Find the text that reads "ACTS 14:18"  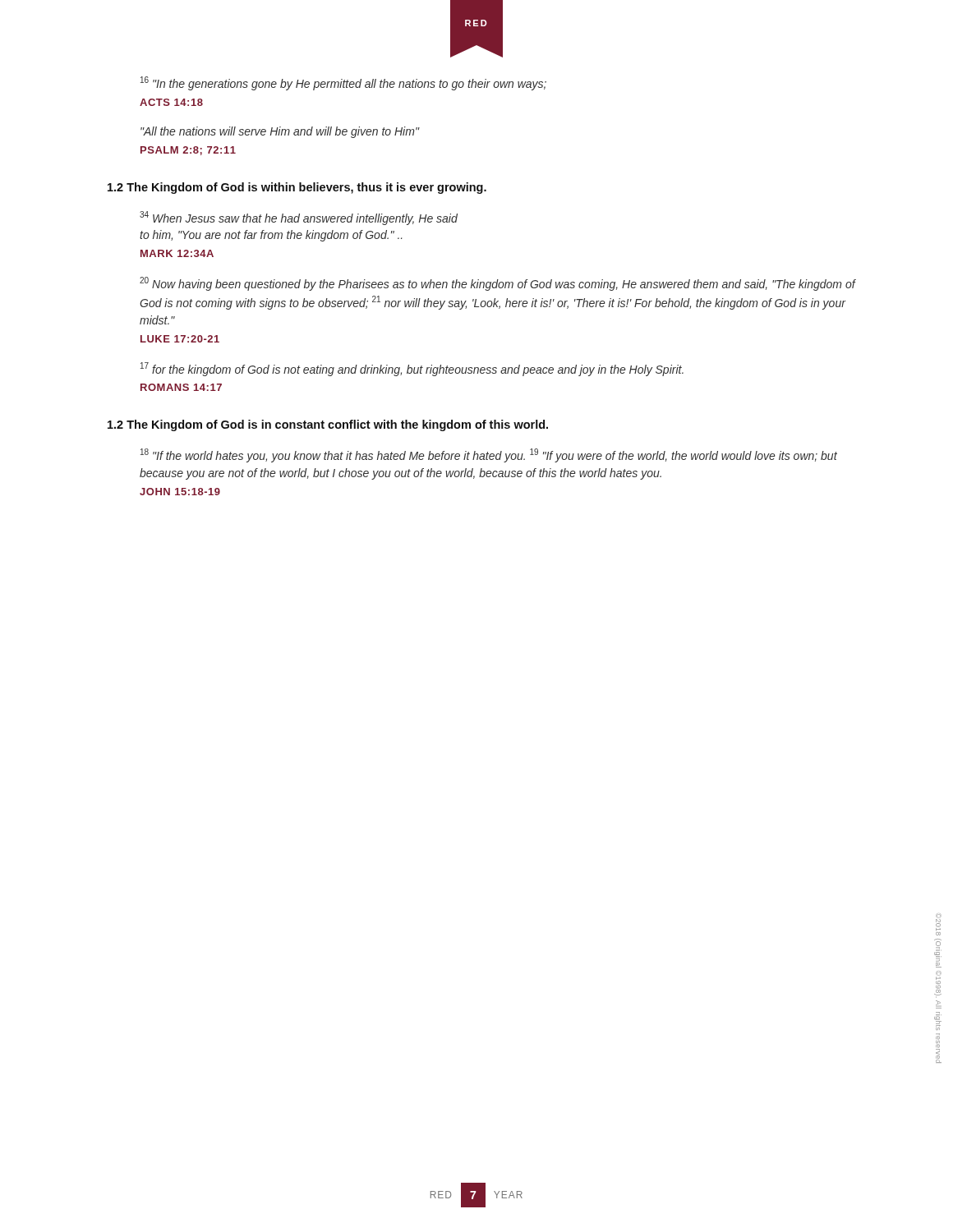pyautogui.click(x=171, y=102)
